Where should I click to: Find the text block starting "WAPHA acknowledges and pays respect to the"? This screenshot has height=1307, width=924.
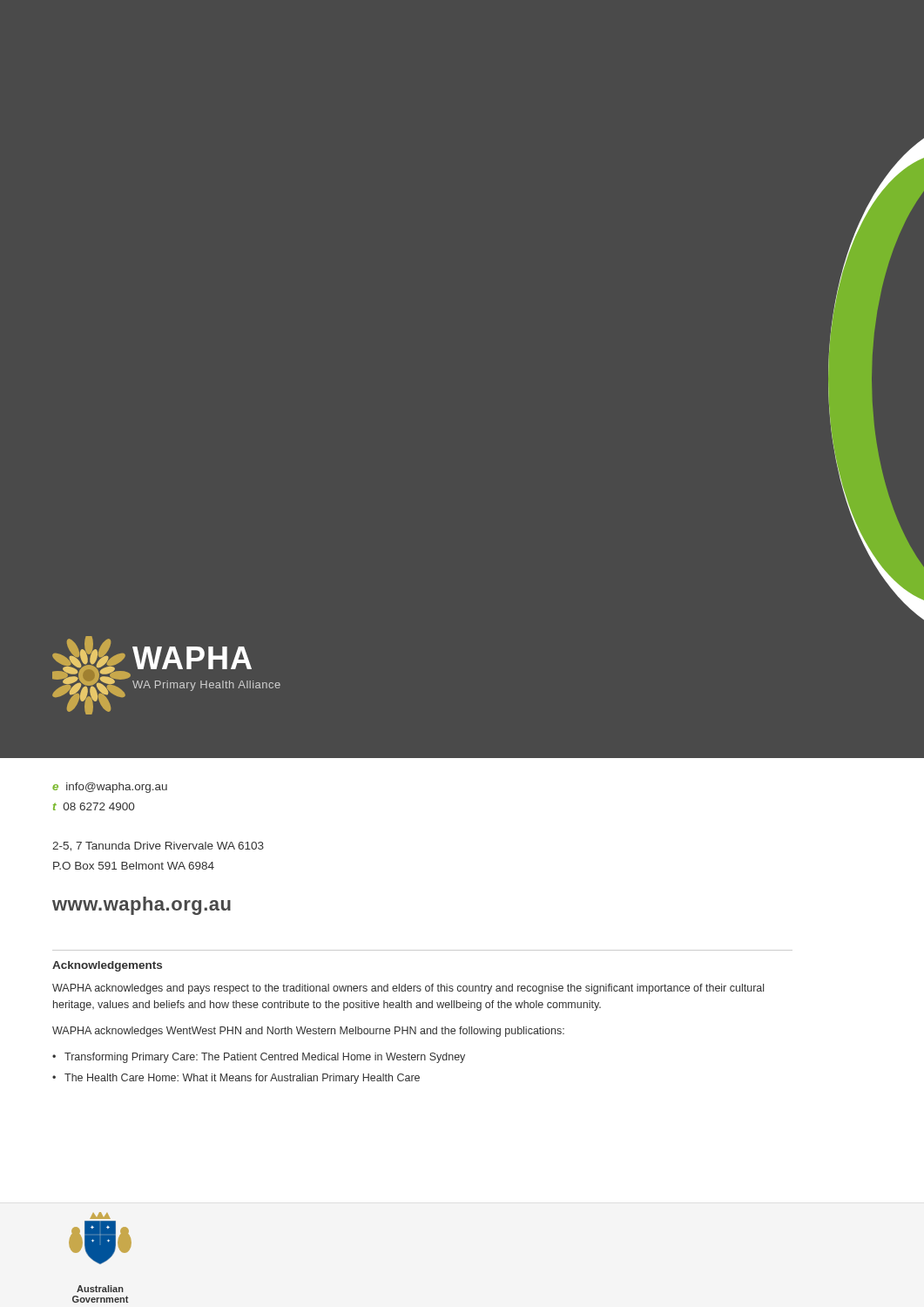(422, 997)
